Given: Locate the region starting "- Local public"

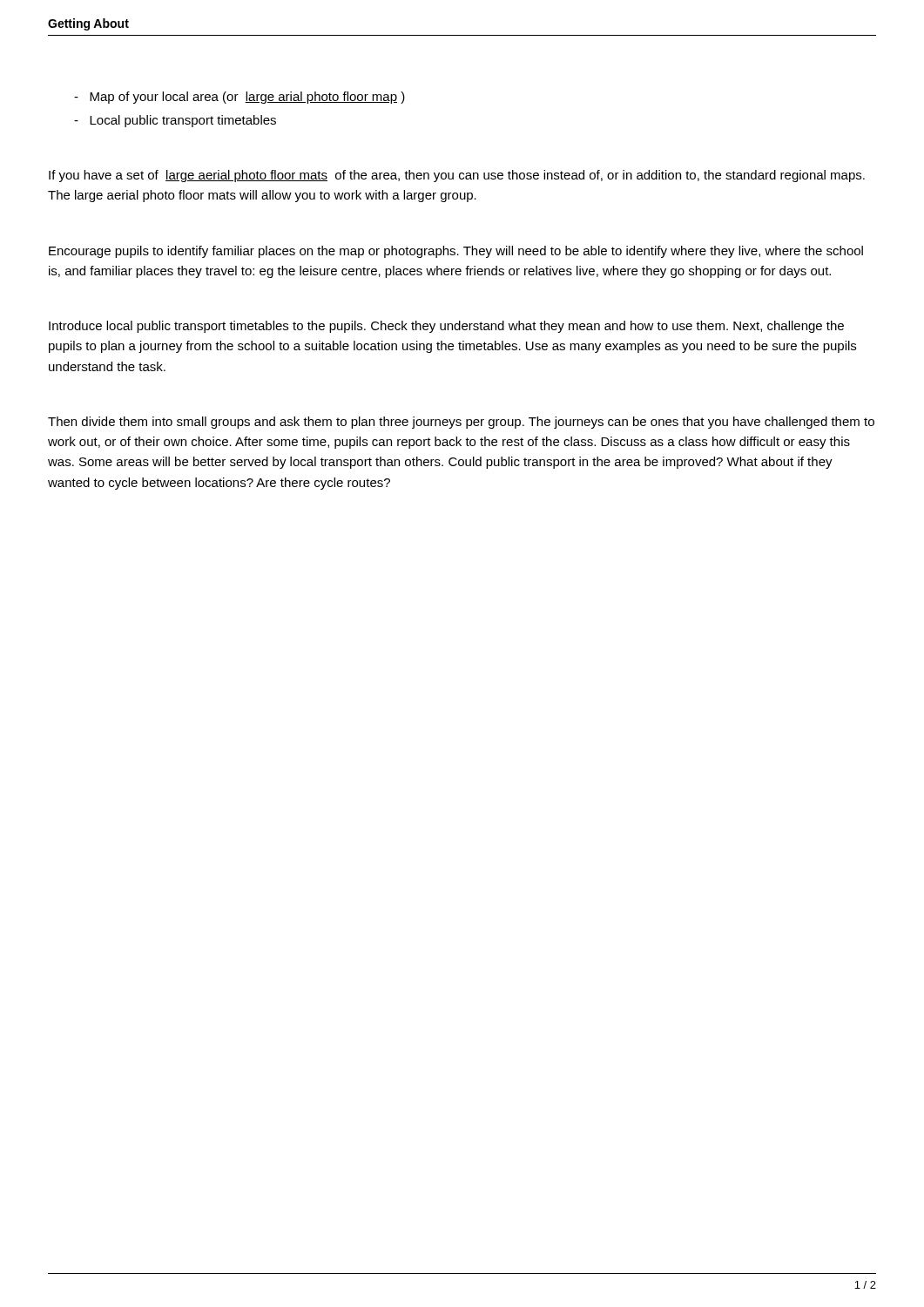Looking at the screenshot, I should click(x=175, y=119).
